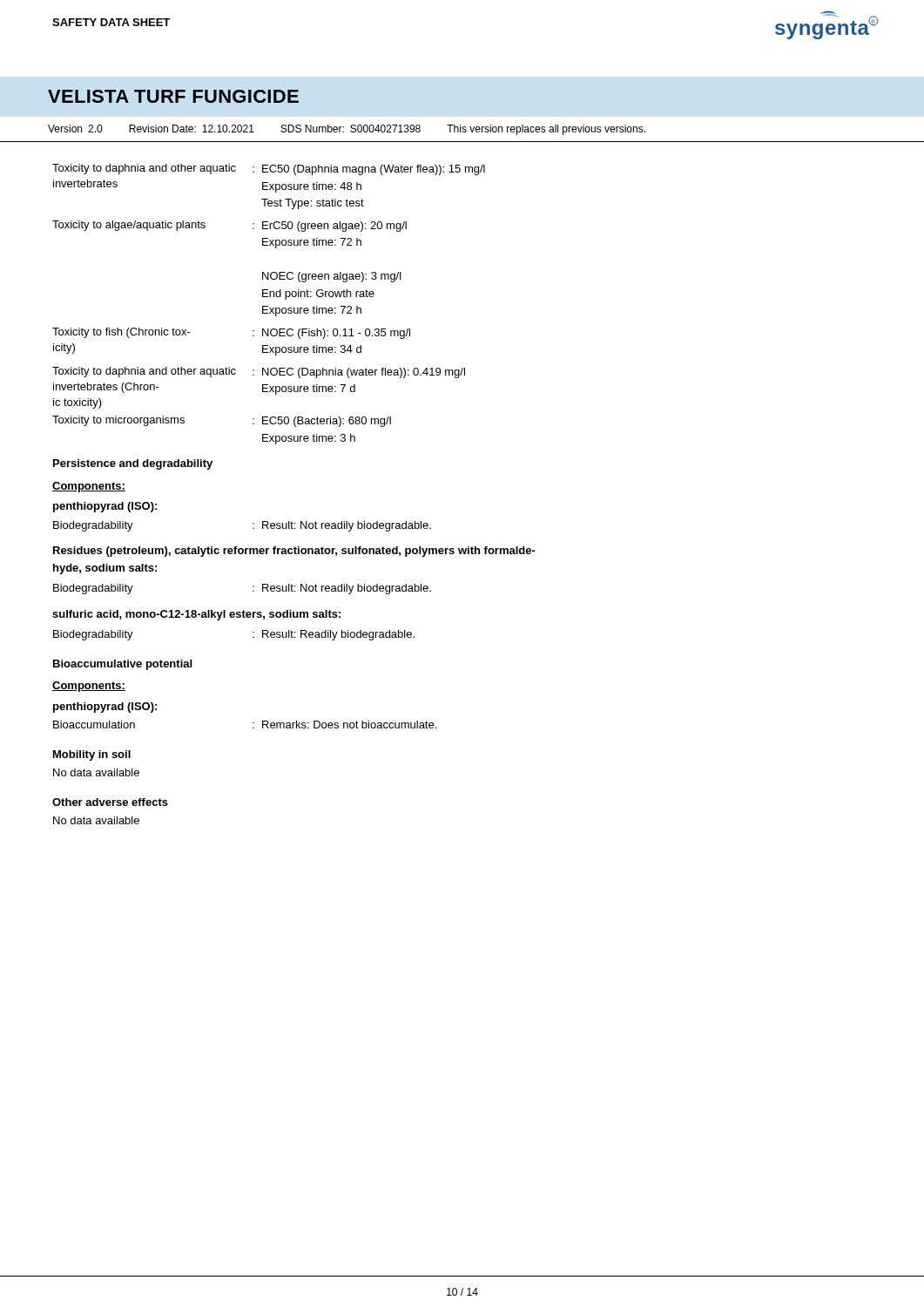Viewport: 924px width, 1307px height.
Task: Find the block on this page that starts "Toxicity to microorganisms : EC50 (Bacteria):"
Action: pyautogui.click(x=119, y=421)
